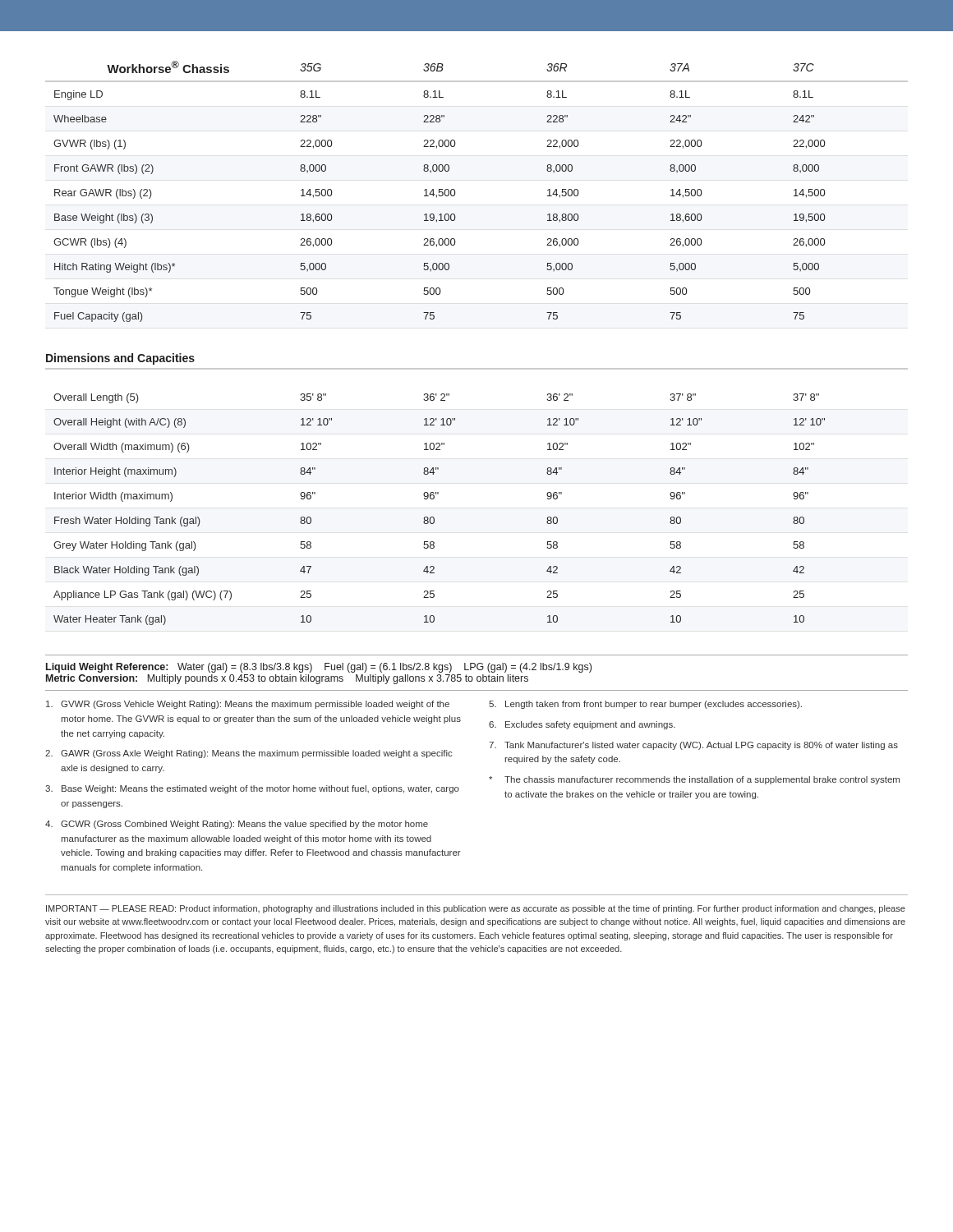Select the footnote with the text "Length taken from front bumper to rear bumper"
This screenshot has width=953, height=1232.
(646, 705)
